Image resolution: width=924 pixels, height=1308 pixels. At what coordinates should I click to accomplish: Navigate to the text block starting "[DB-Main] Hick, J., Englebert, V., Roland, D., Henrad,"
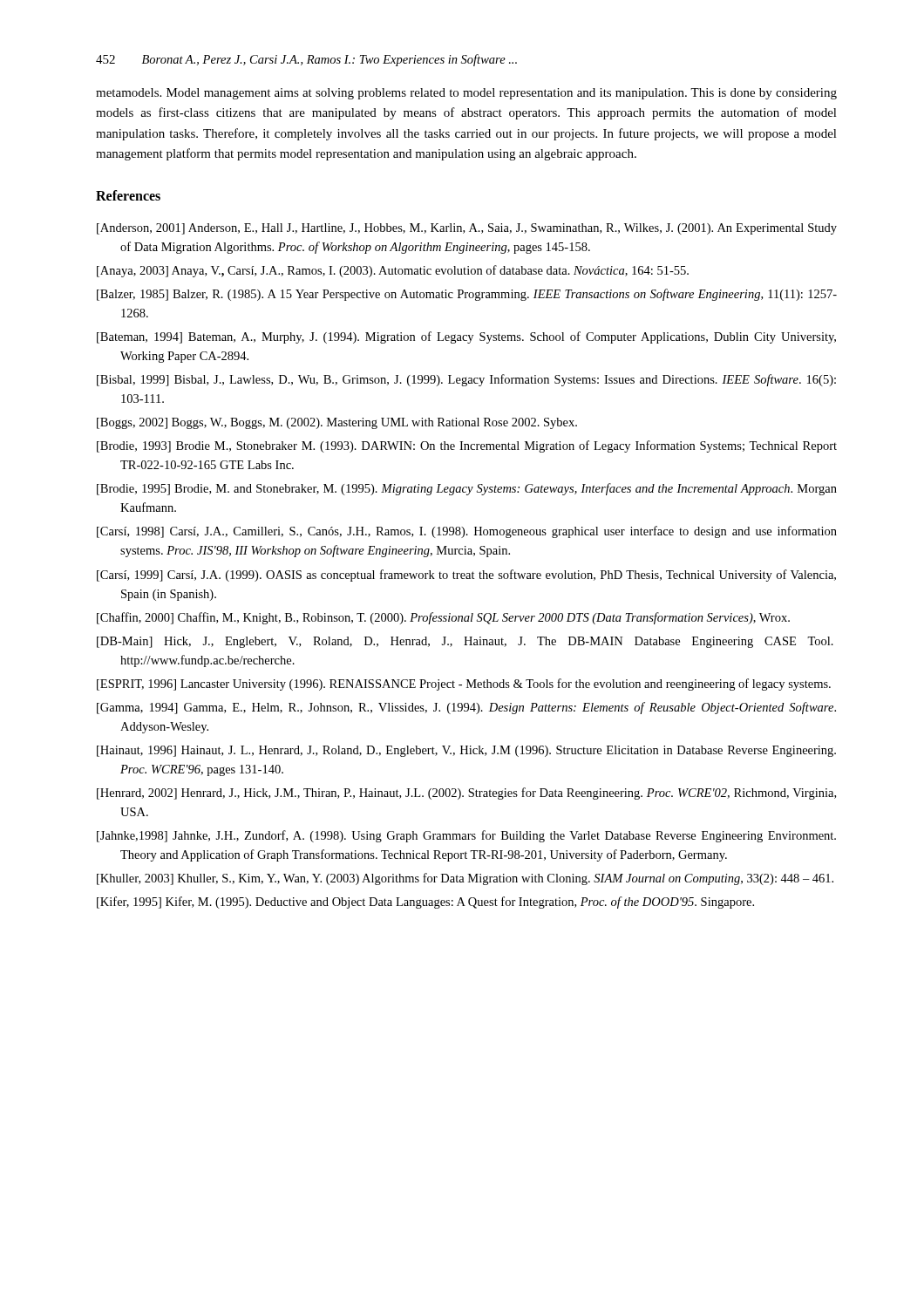click(466, 650)
